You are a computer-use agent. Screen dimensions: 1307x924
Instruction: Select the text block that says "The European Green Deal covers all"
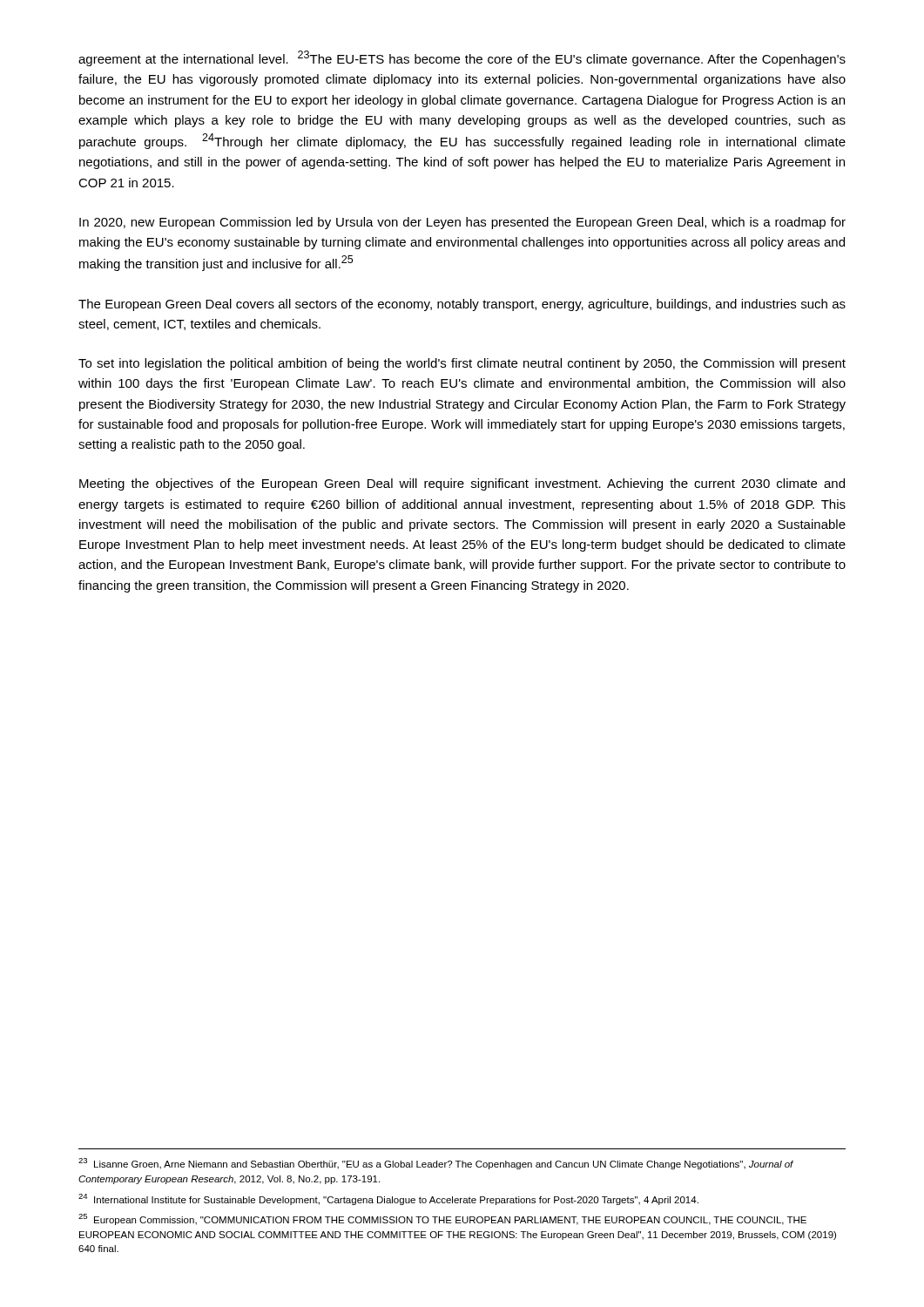462,313
